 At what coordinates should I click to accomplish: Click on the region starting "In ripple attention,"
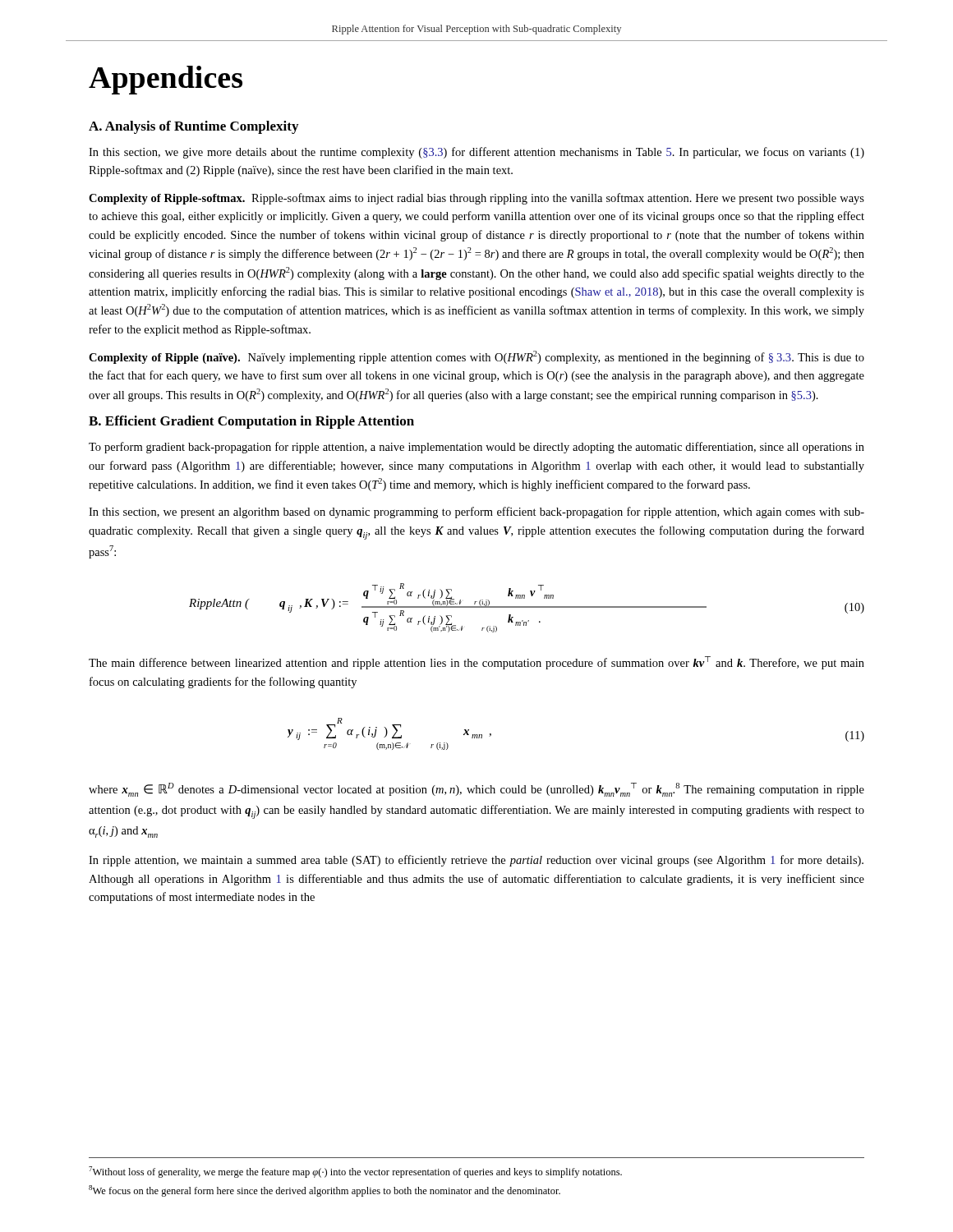click(x=476, y=879)
